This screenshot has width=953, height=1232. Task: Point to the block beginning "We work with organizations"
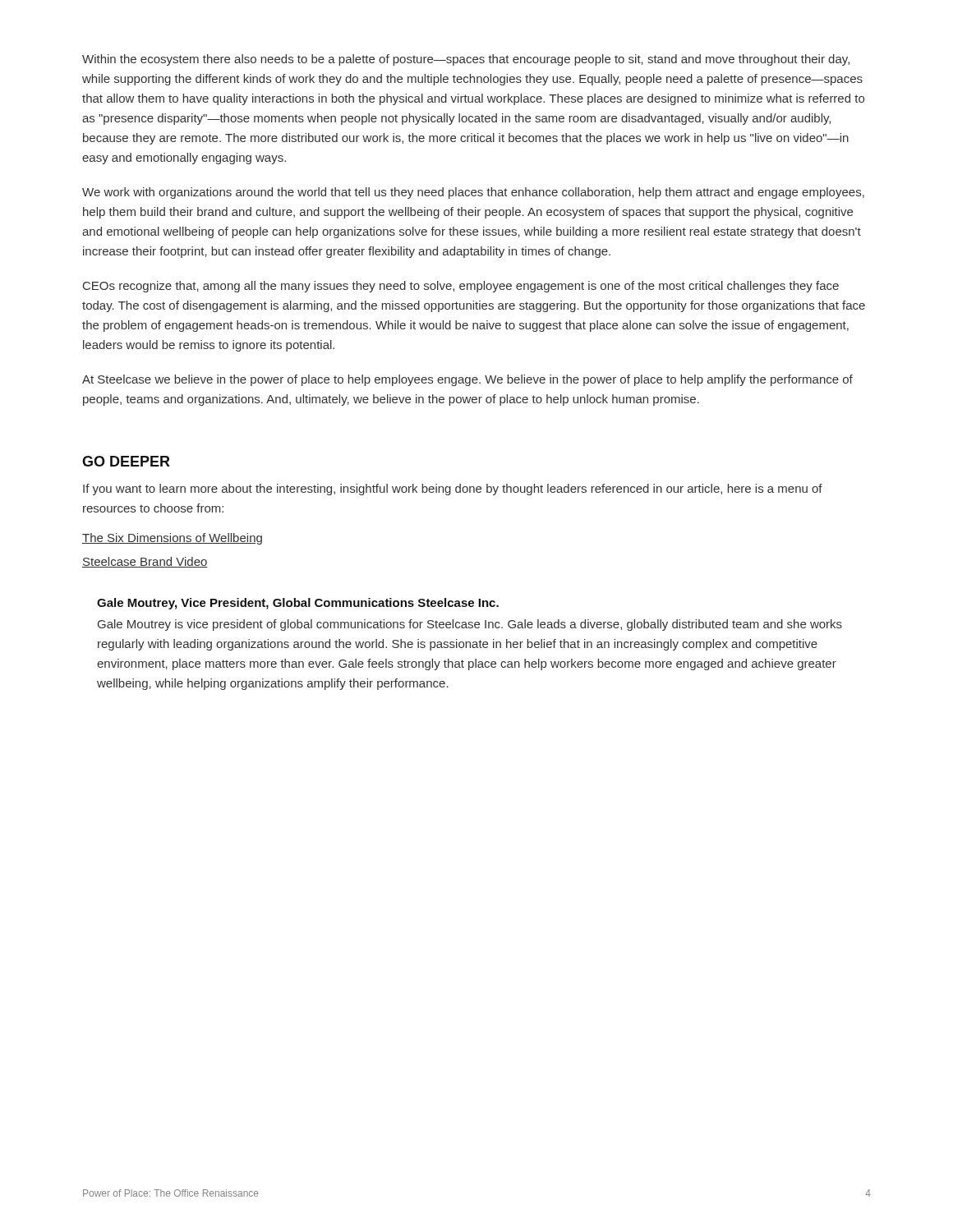474,221
